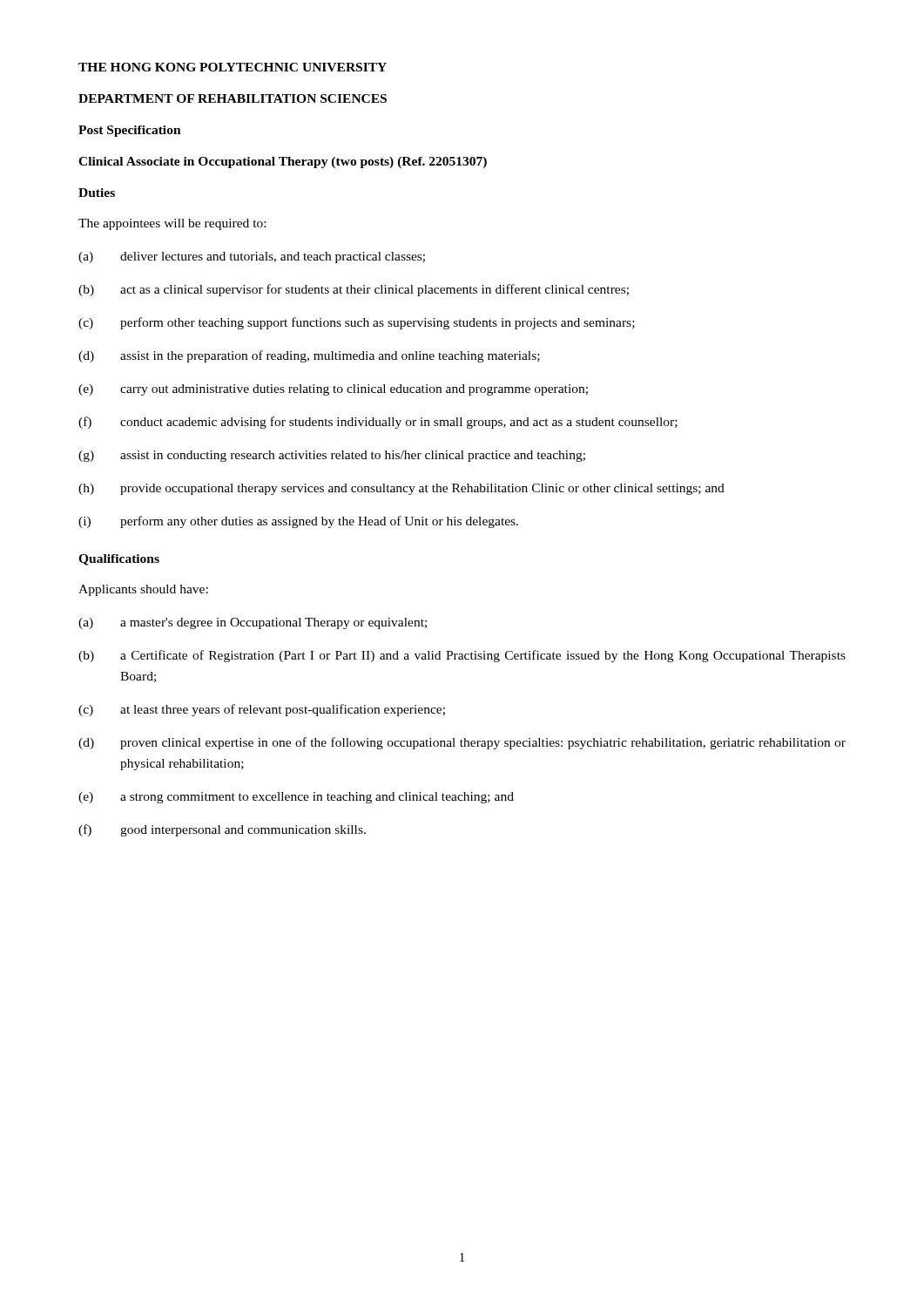Click on the text starting "(b) act as a"
The image size is (924, 1307).
462,289
